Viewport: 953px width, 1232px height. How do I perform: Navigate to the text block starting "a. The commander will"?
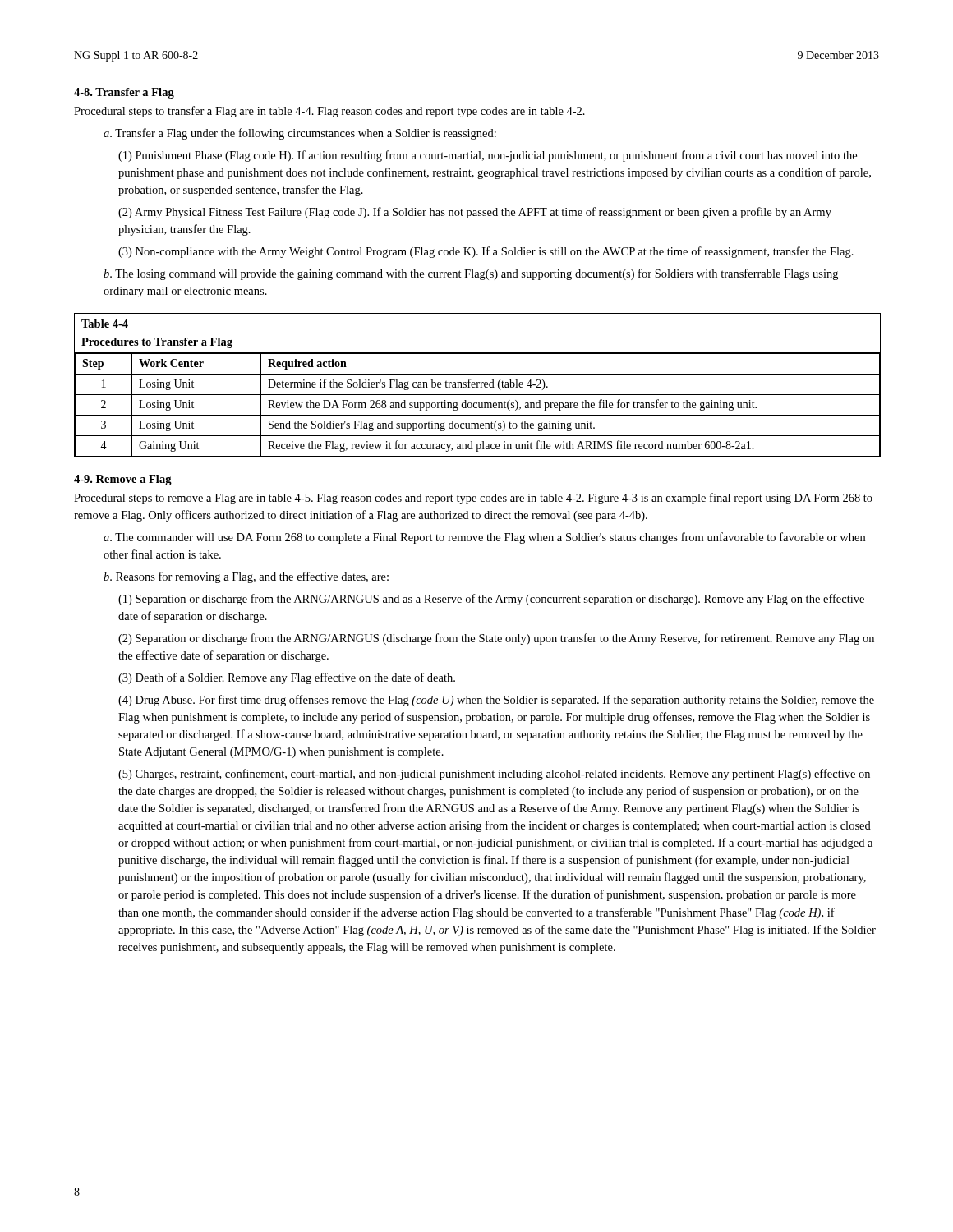point(485,546)
